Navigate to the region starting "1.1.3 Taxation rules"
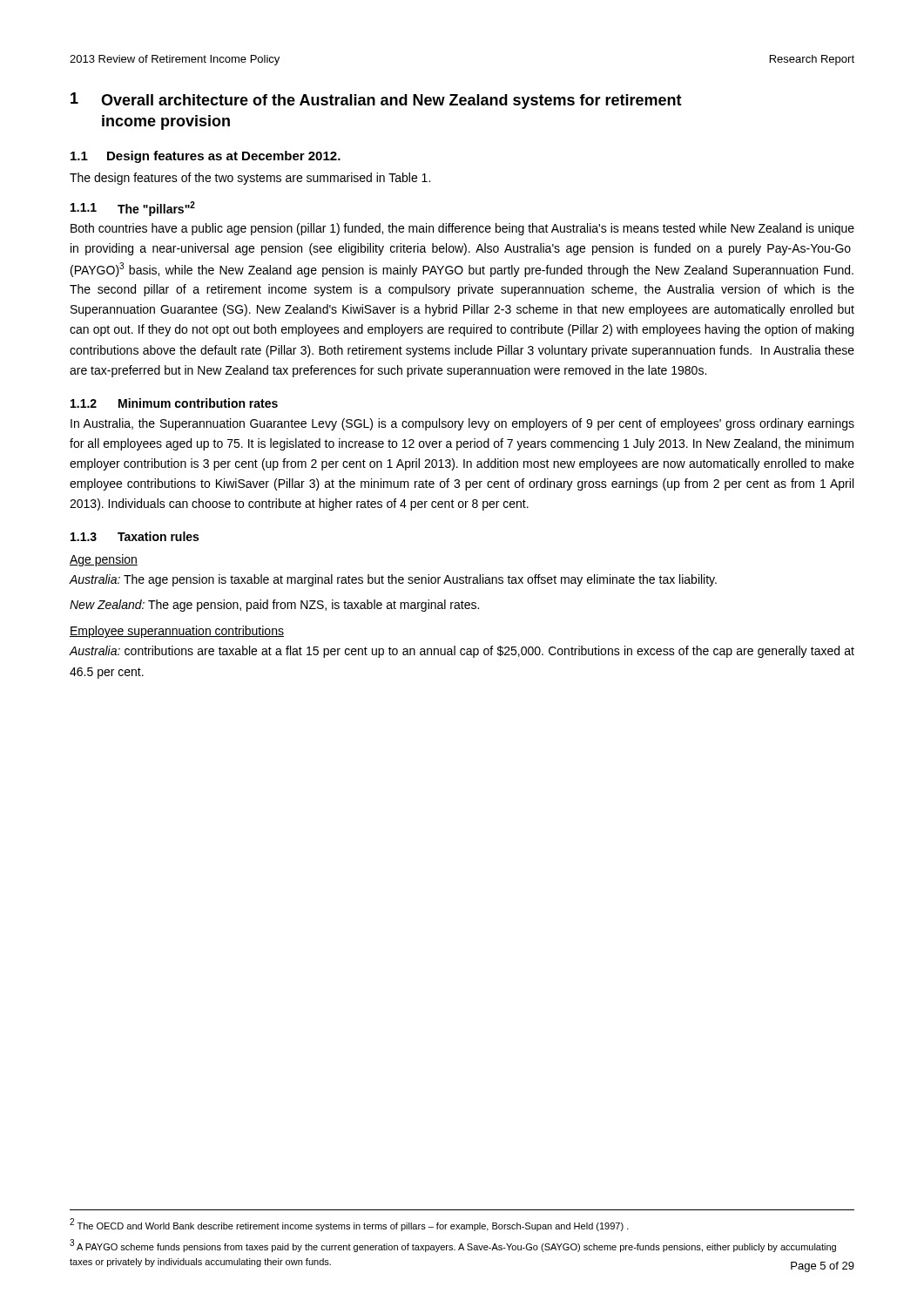Screen dimensions: 1307x924 tap(135, 536)
